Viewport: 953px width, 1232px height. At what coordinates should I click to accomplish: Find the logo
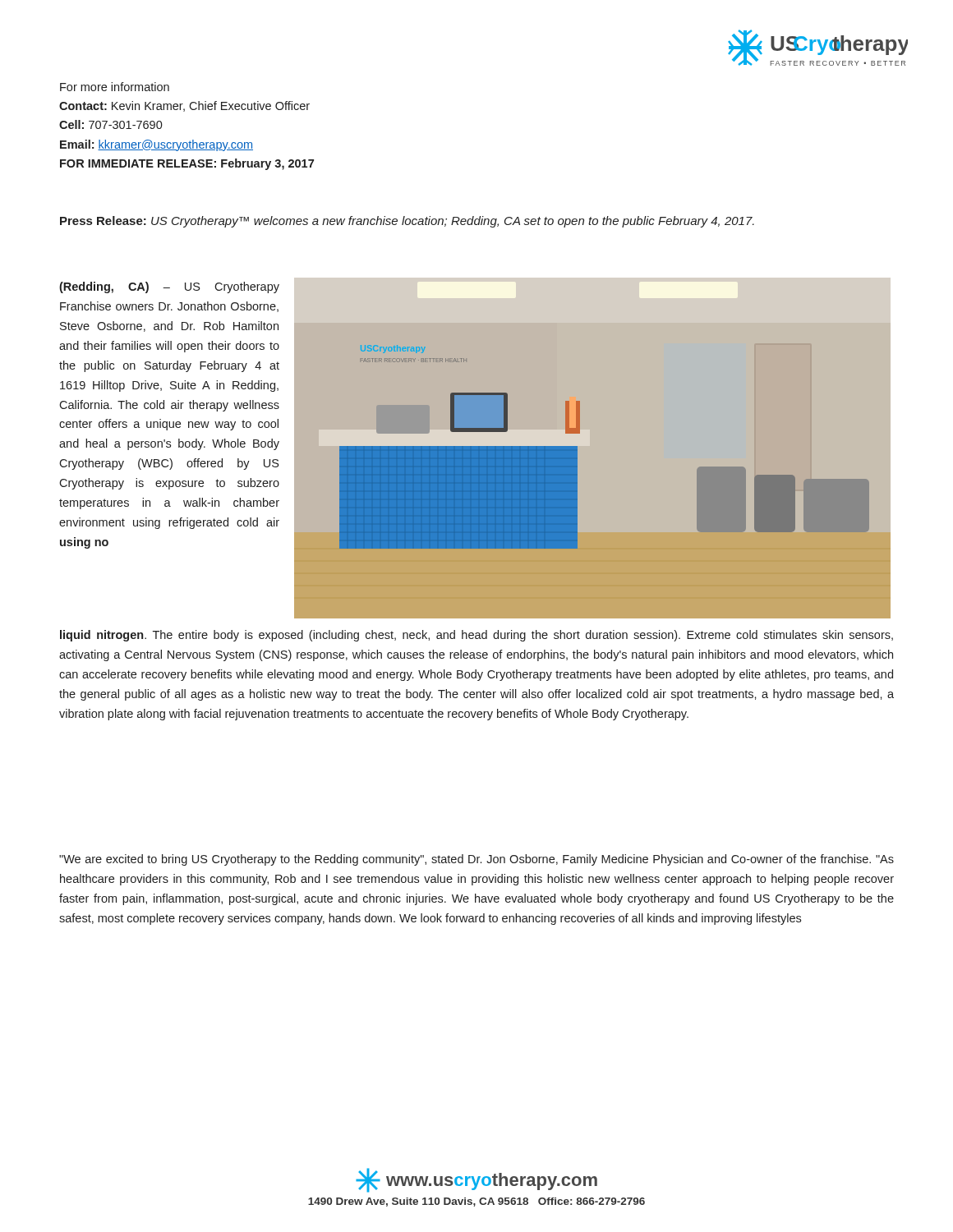[x=817, y=50]
